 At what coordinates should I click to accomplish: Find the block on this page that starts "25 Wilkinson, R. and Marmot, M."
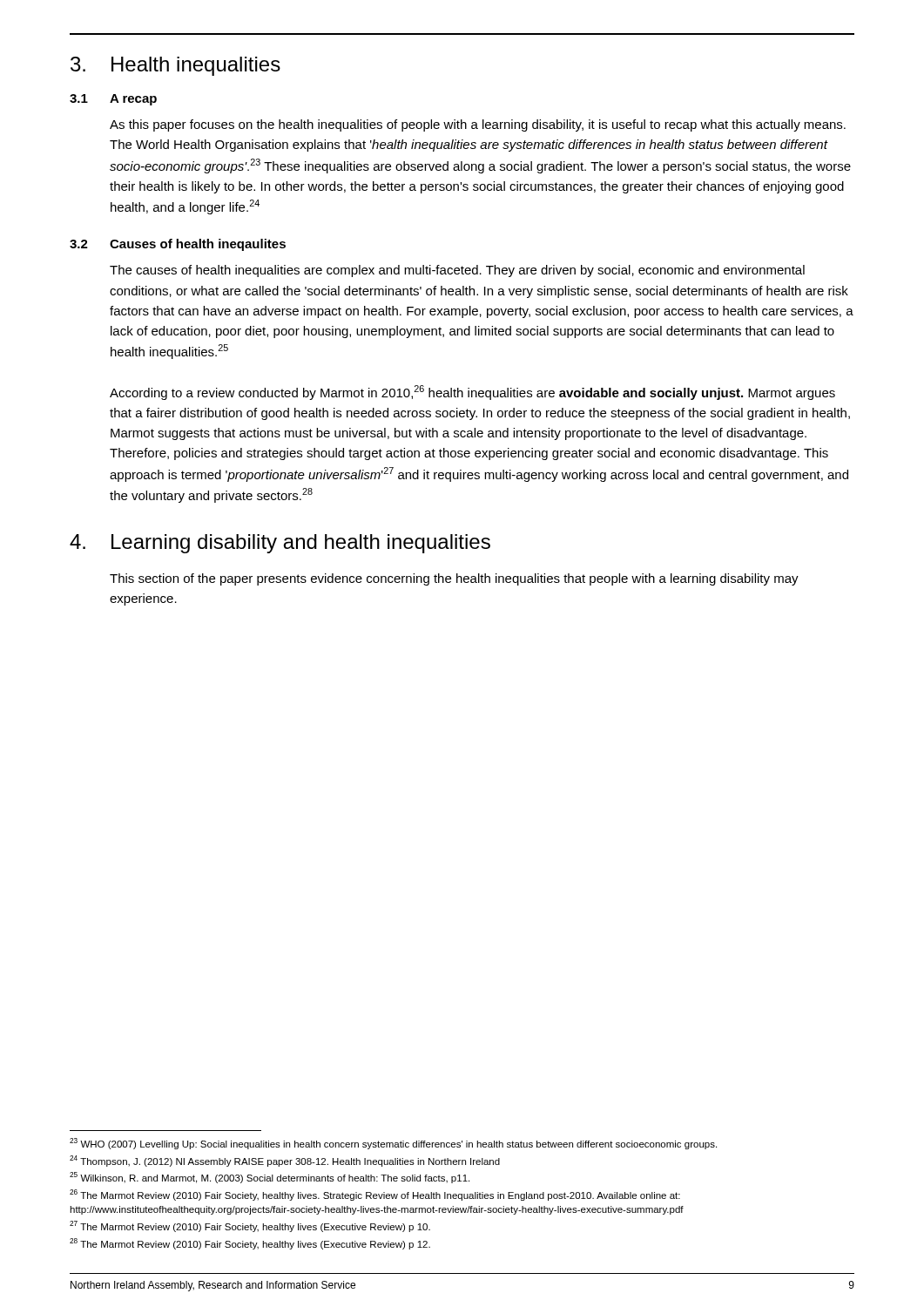click(x=270, y=1177)
